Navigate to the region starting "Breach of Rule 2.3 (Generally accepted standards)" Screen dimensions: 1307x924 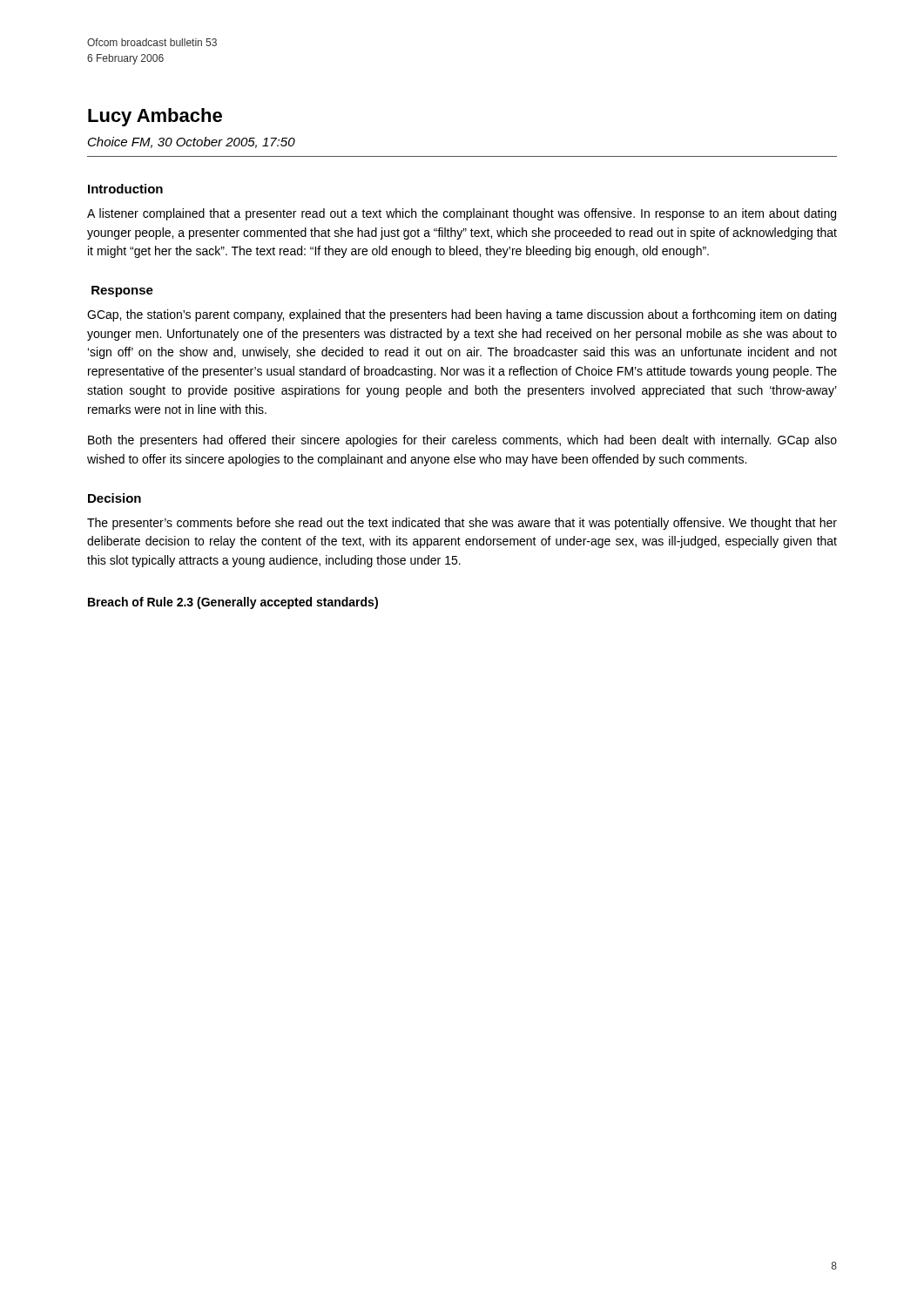tap(233, 602)
